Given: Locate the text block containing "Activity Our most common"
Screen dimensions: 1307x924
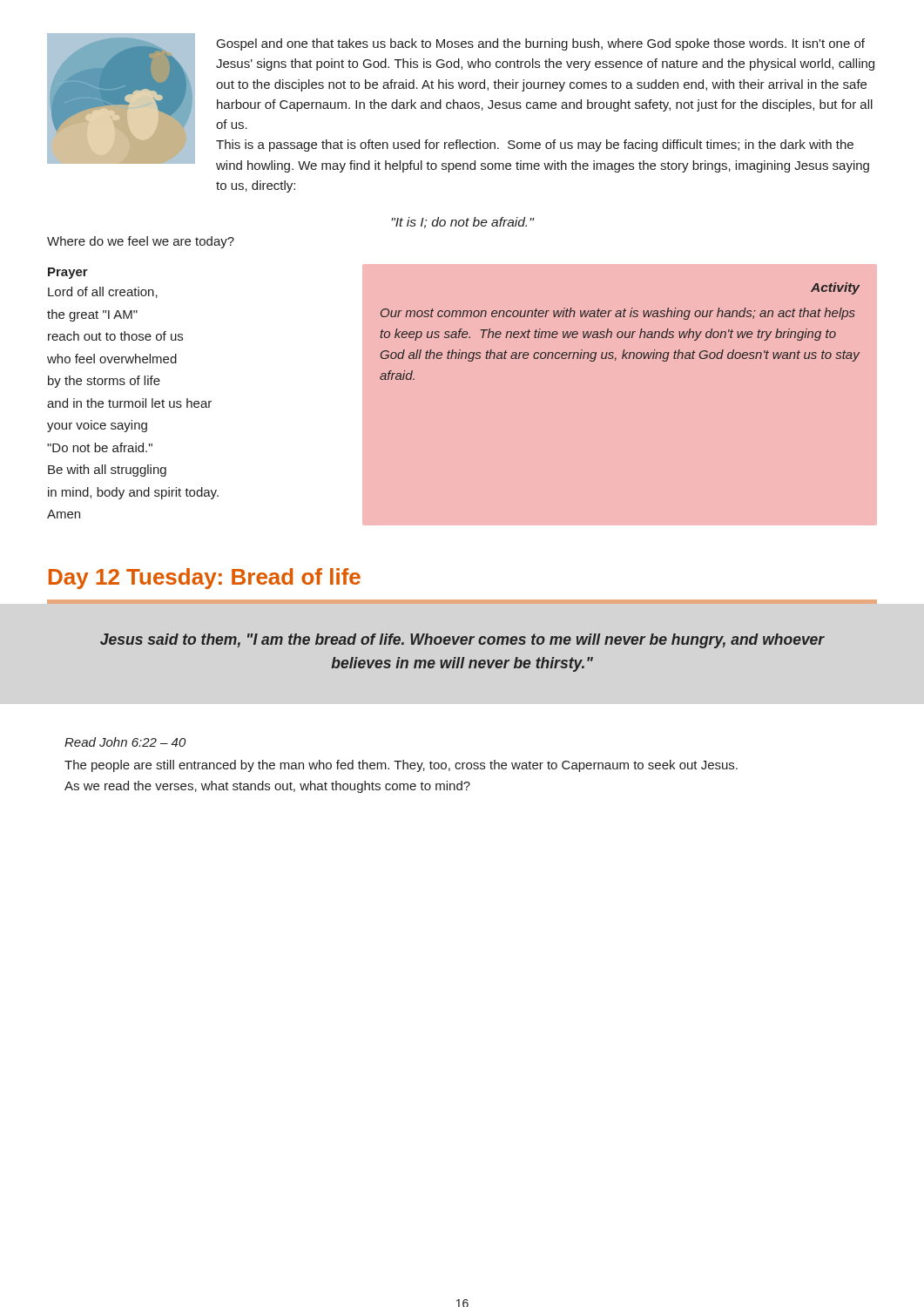Looking at the screenshot, I should (620, 333).
